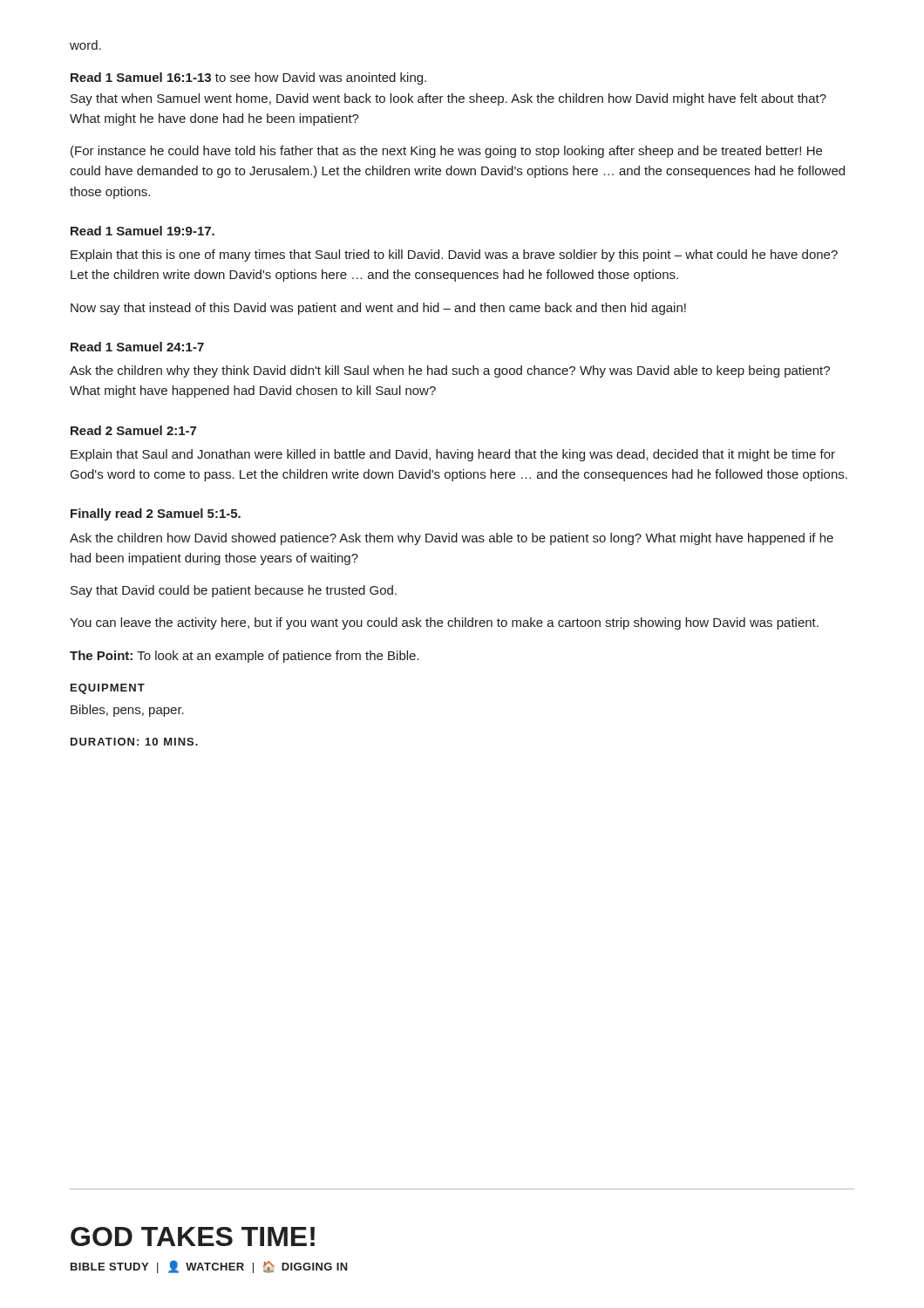Locate the region starting "Read 1 Samuel 19:9-17."
Image resolution: width=924 pixels, height=1308 pixels.
(142, 230)
